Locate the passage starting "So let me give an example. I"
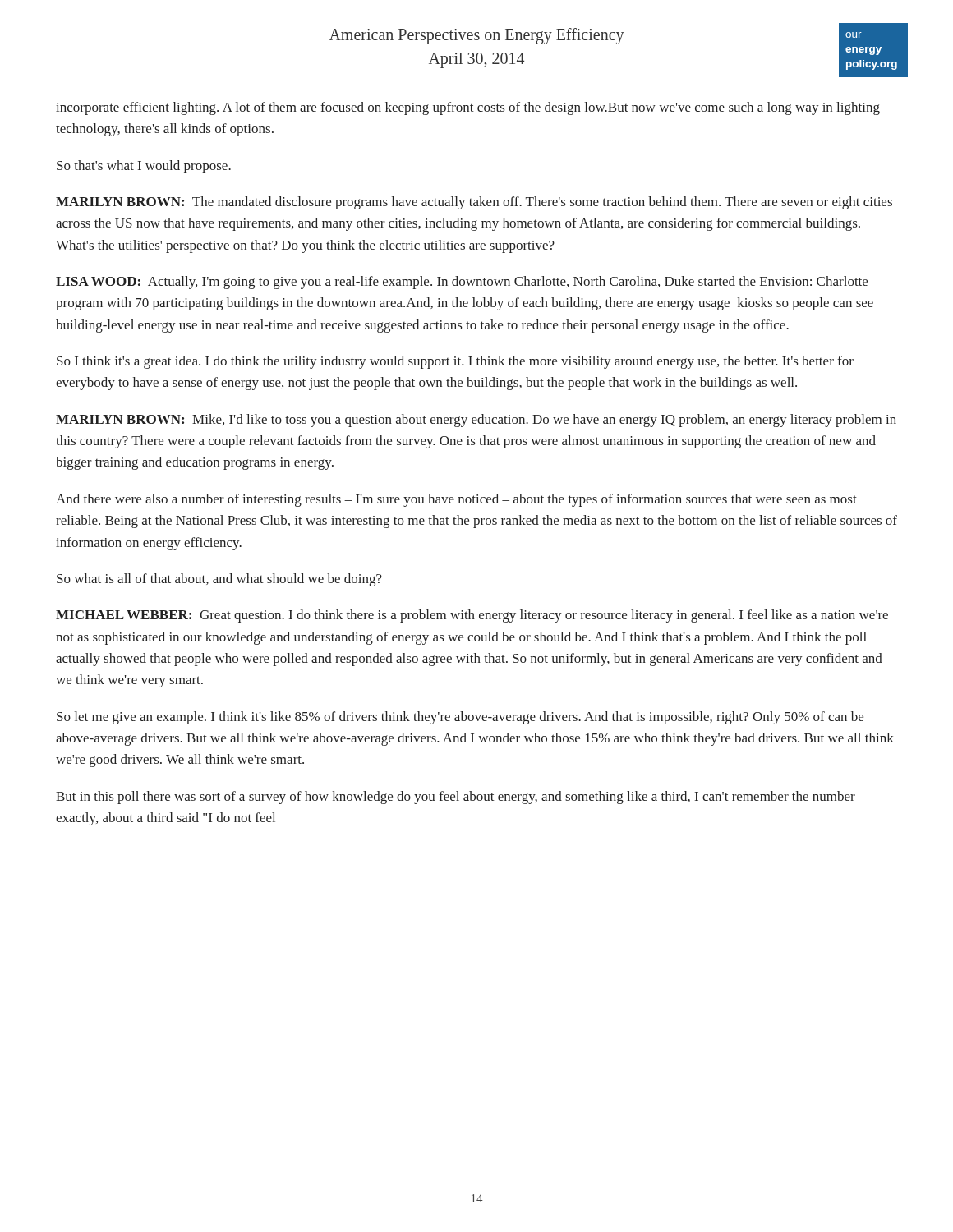 point(475,738)
